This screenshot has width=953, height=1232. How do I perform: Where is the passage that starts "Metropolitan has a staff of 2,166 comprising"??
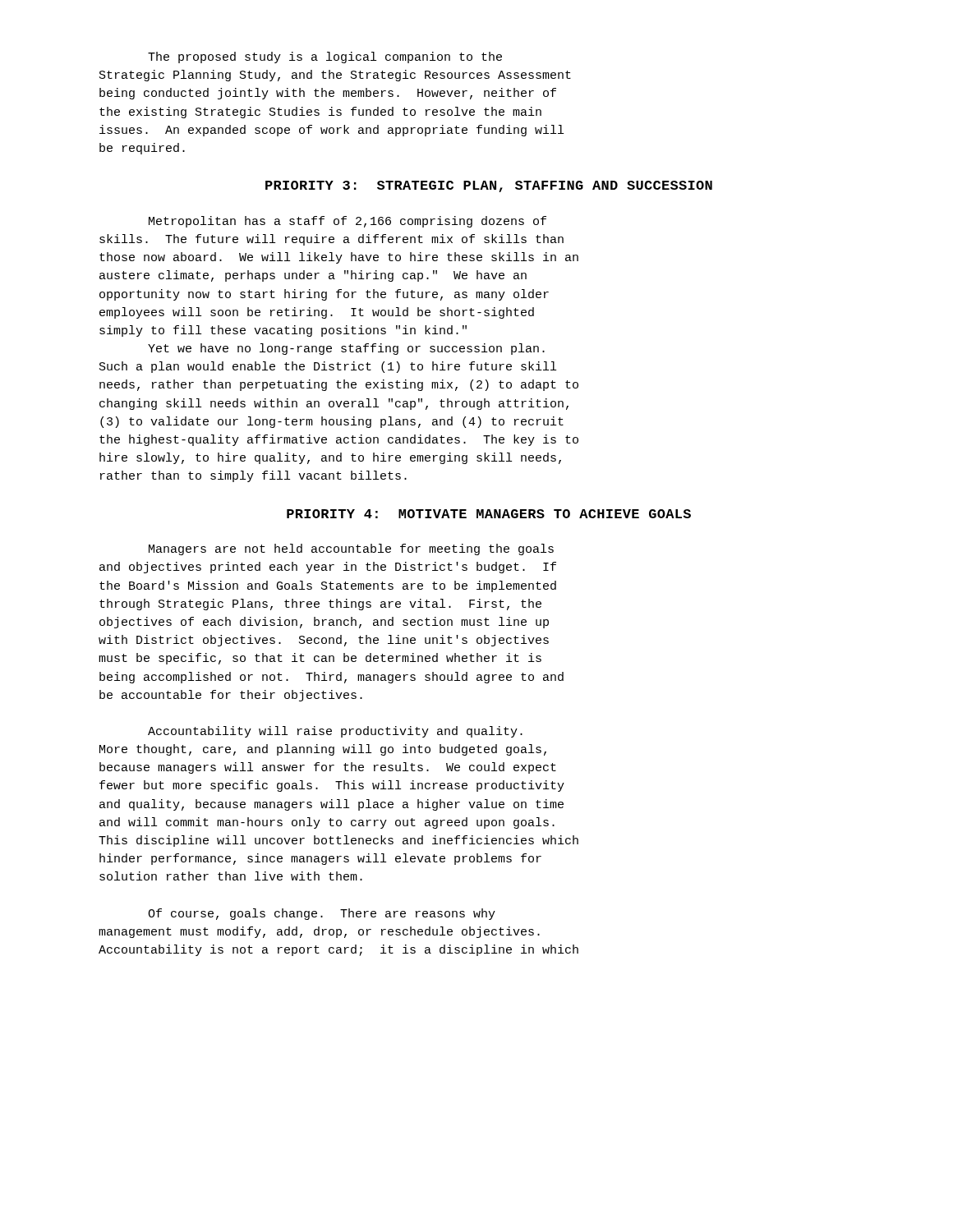(489, 350)
